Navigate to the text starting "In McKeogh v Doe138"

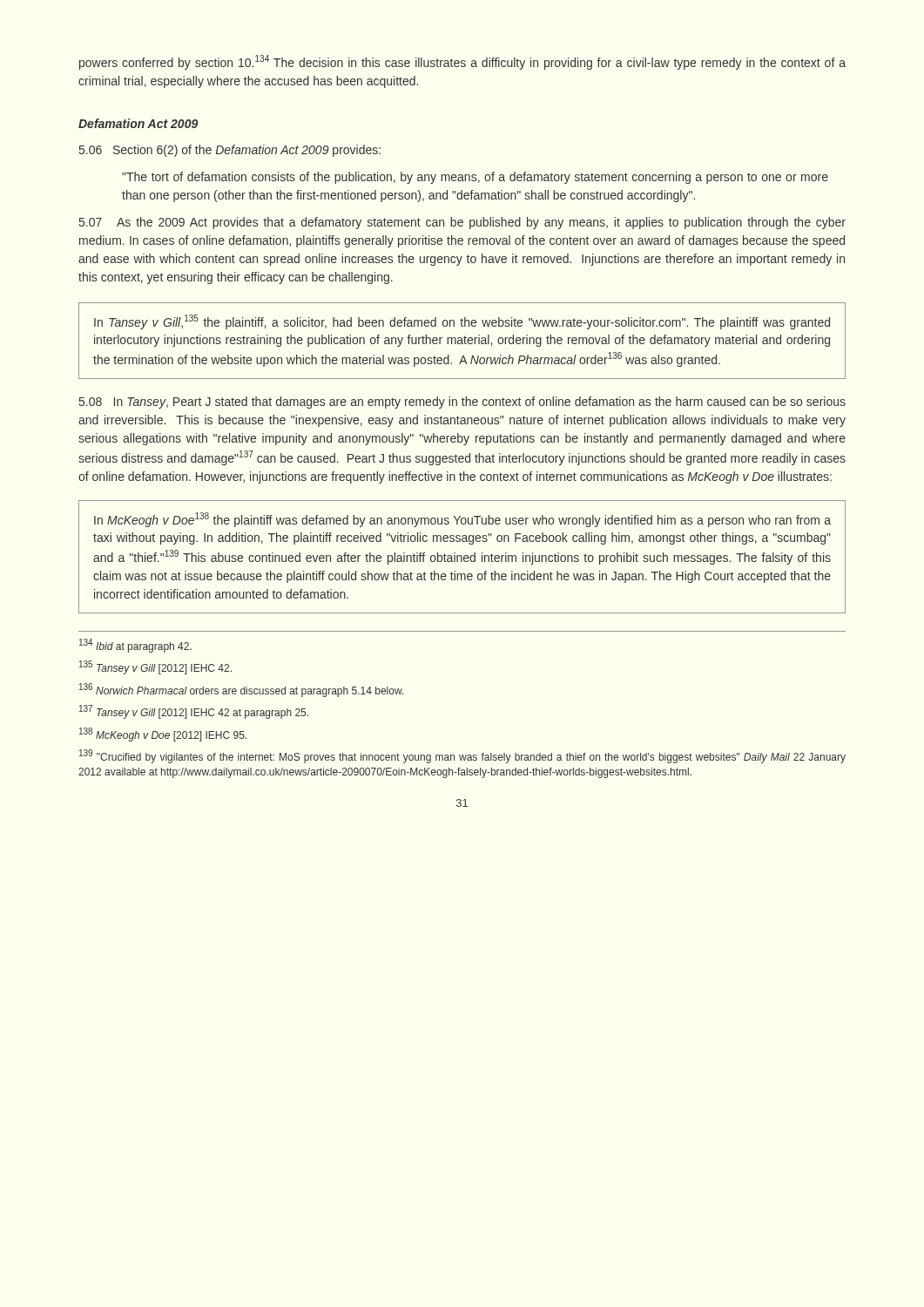pos(462,556)
